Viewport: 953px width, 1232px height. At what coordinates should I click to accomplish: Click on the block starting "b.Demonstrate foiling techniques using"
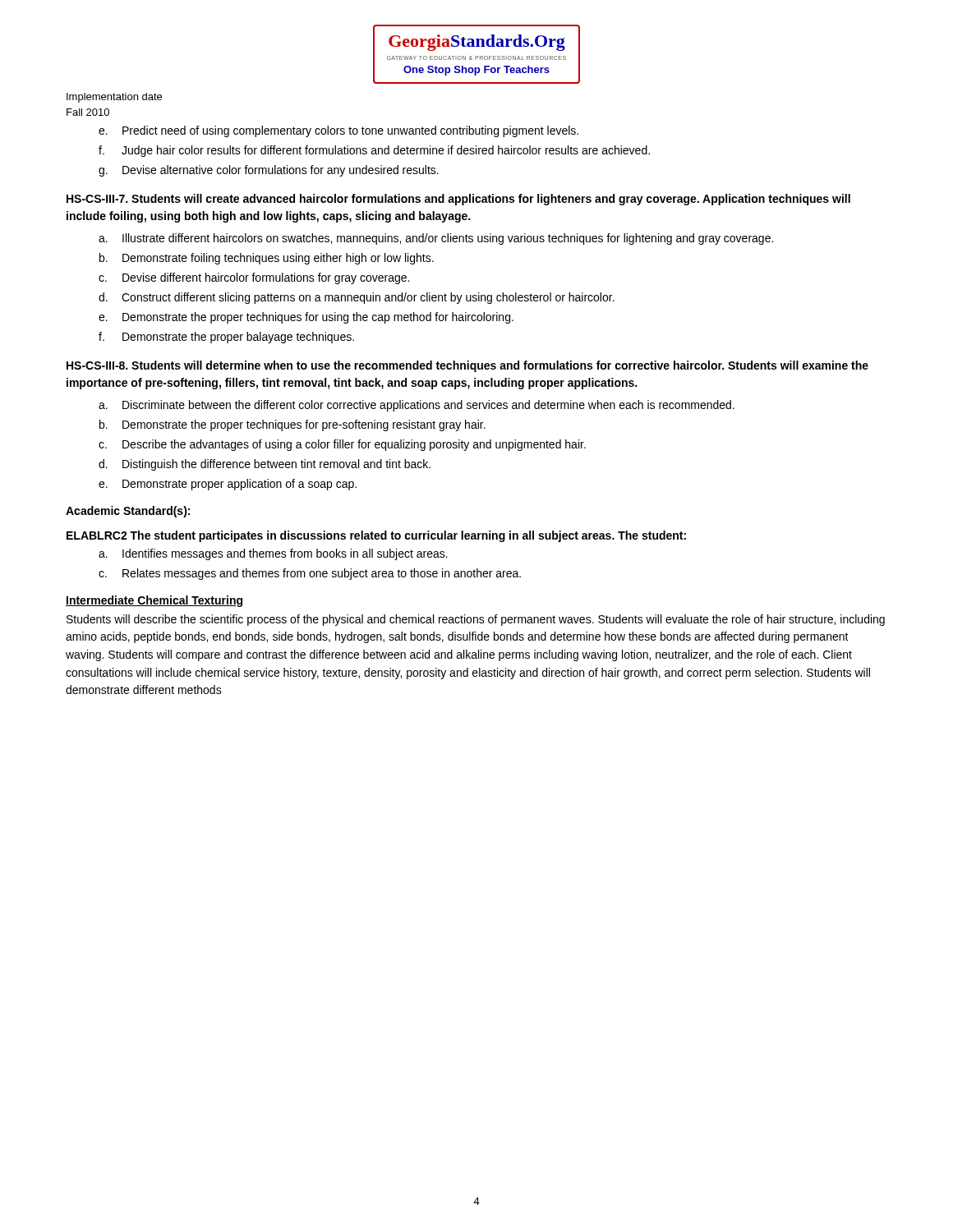267,259
